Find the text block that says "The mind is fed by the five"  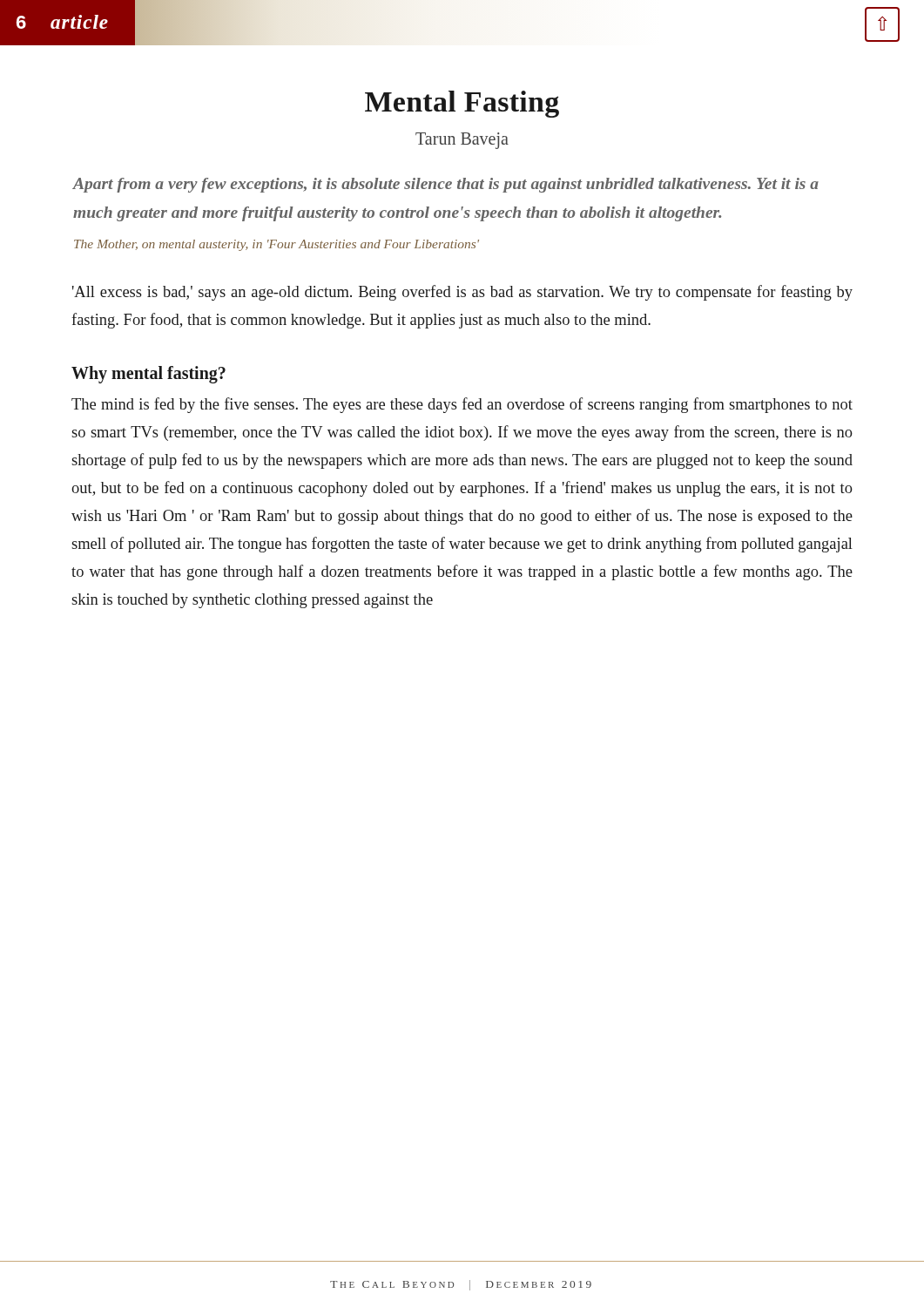(462, 502)
